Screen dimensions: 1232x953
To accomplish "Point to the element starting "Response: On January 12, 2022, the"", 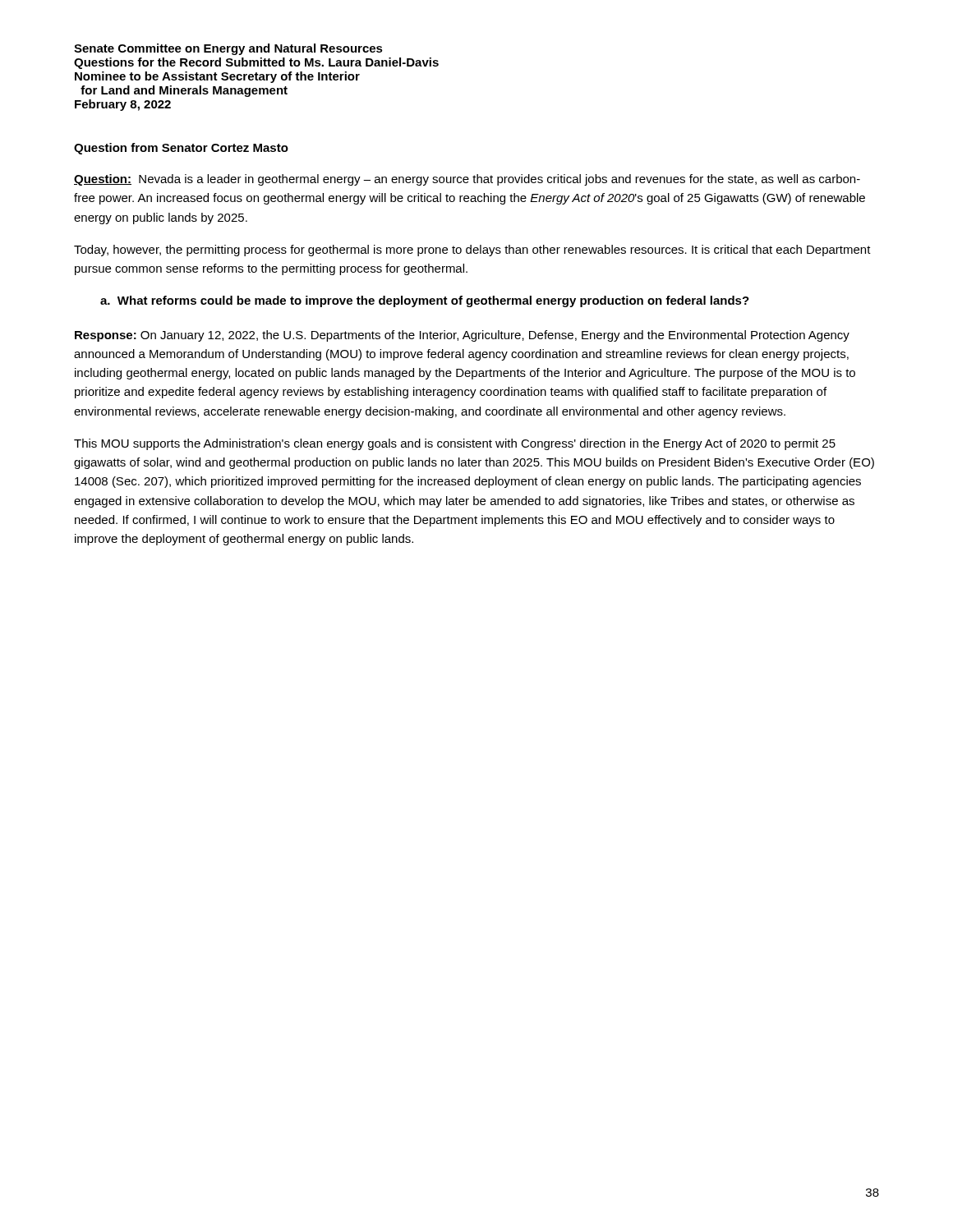I will 465,372.
